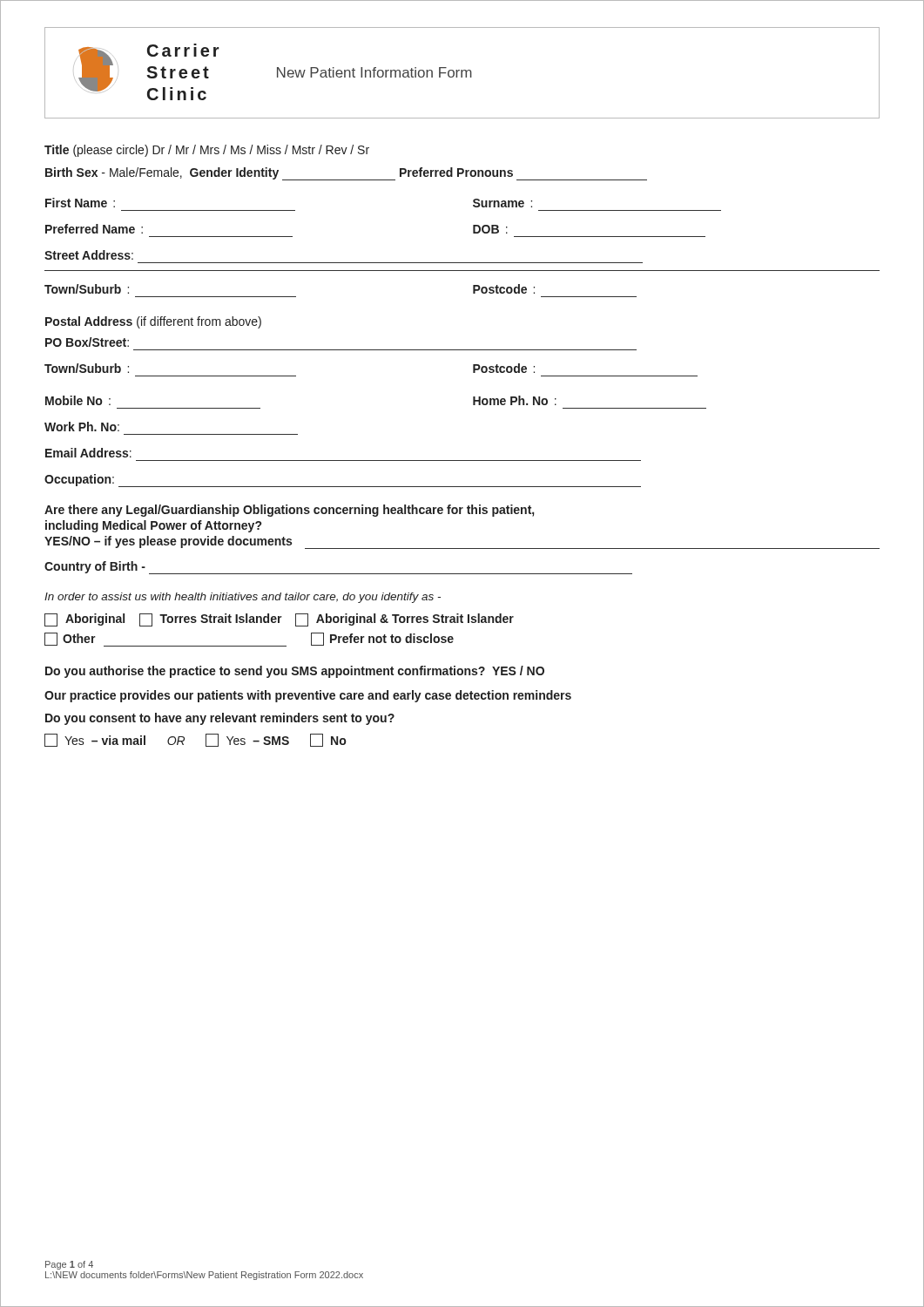The image size is (924, 1307).
Task: Navigate to the text starting "Are there any Legal/Guardianship"
Action: (x=289, y=511)
